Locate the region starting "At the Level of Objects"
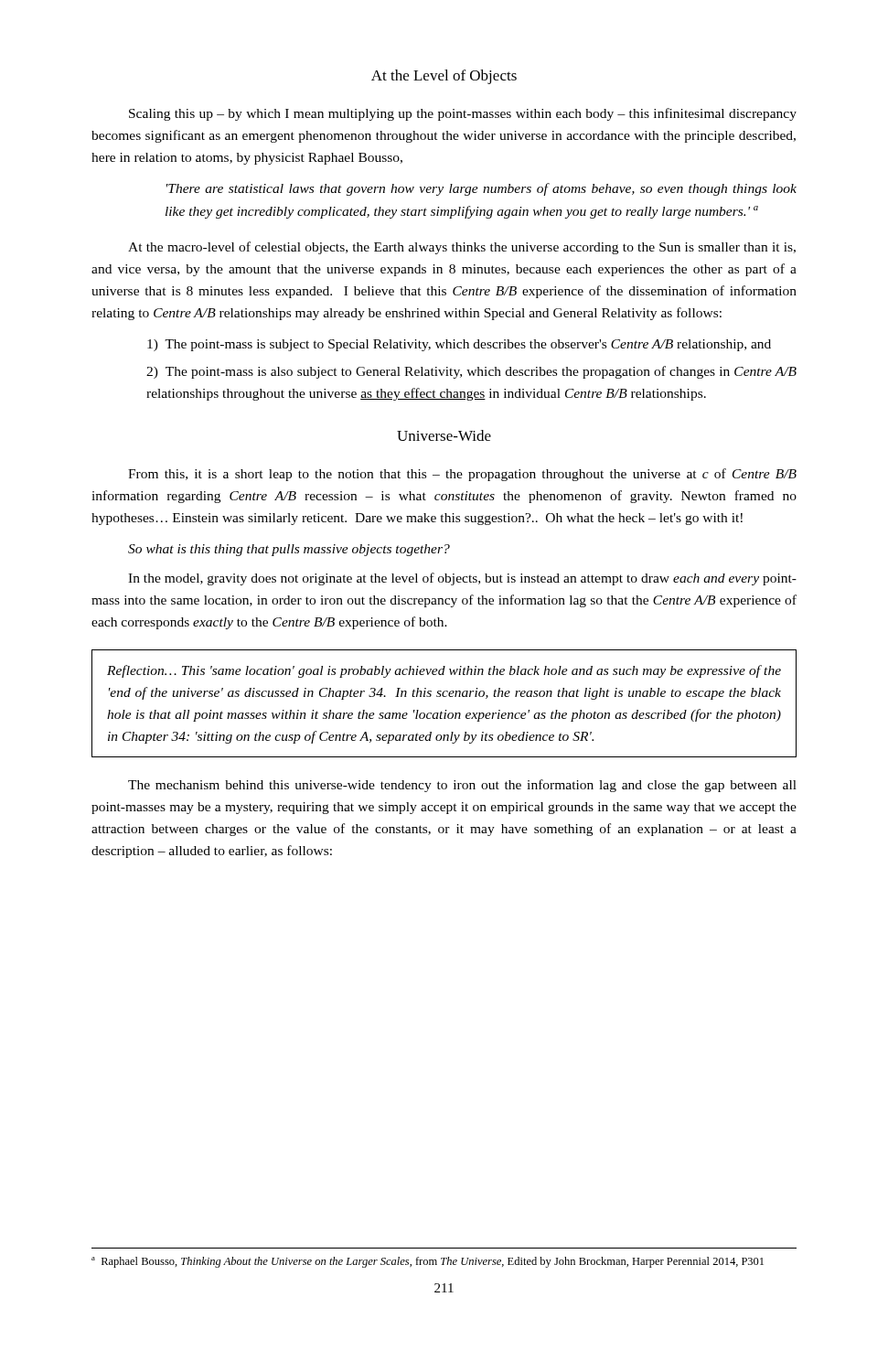The width and height of the screenshot is (888, 1372). (x=444, y=75)
